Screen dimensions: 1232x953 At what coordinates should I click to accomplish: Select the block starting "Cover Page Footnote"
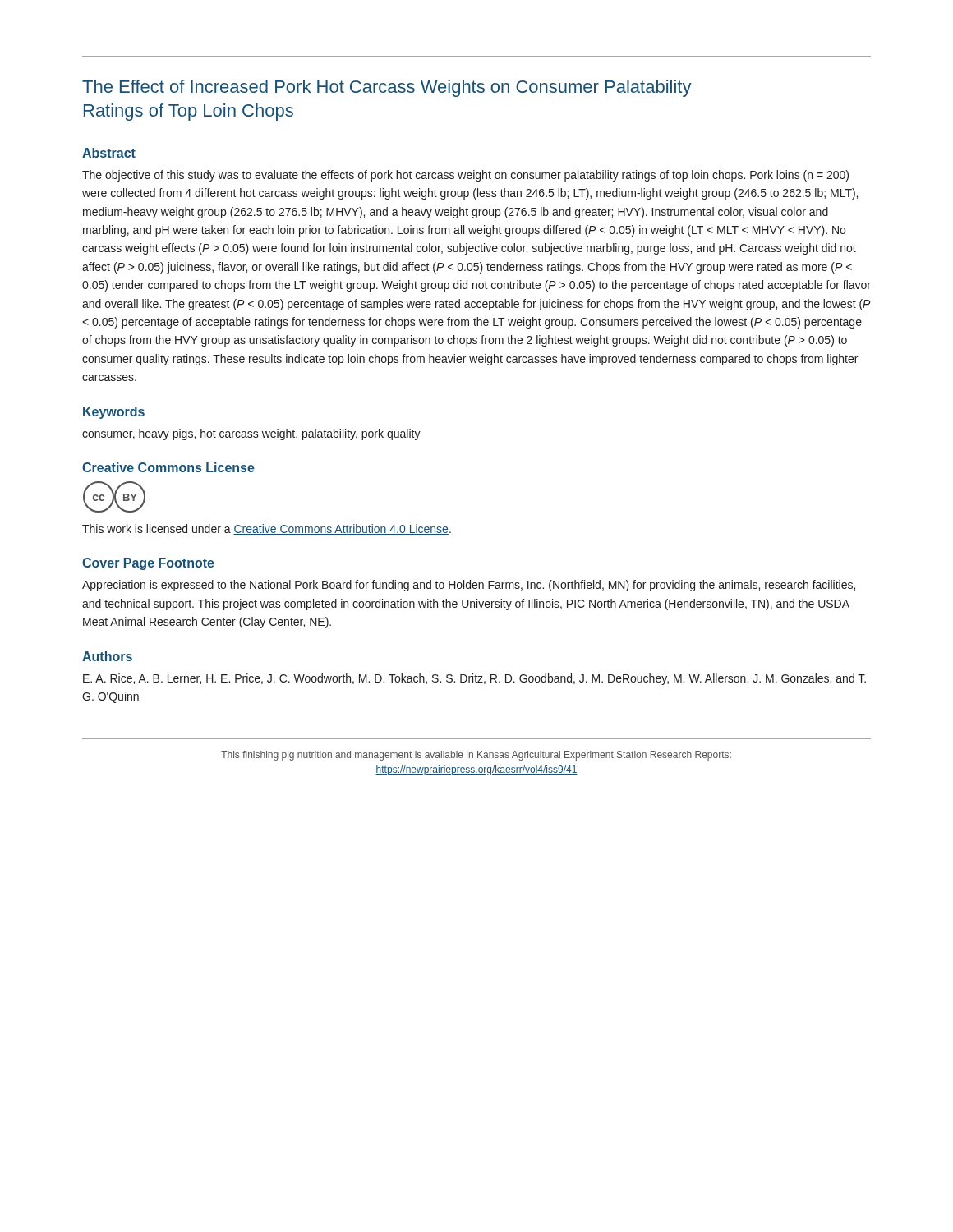coord(148,563)
